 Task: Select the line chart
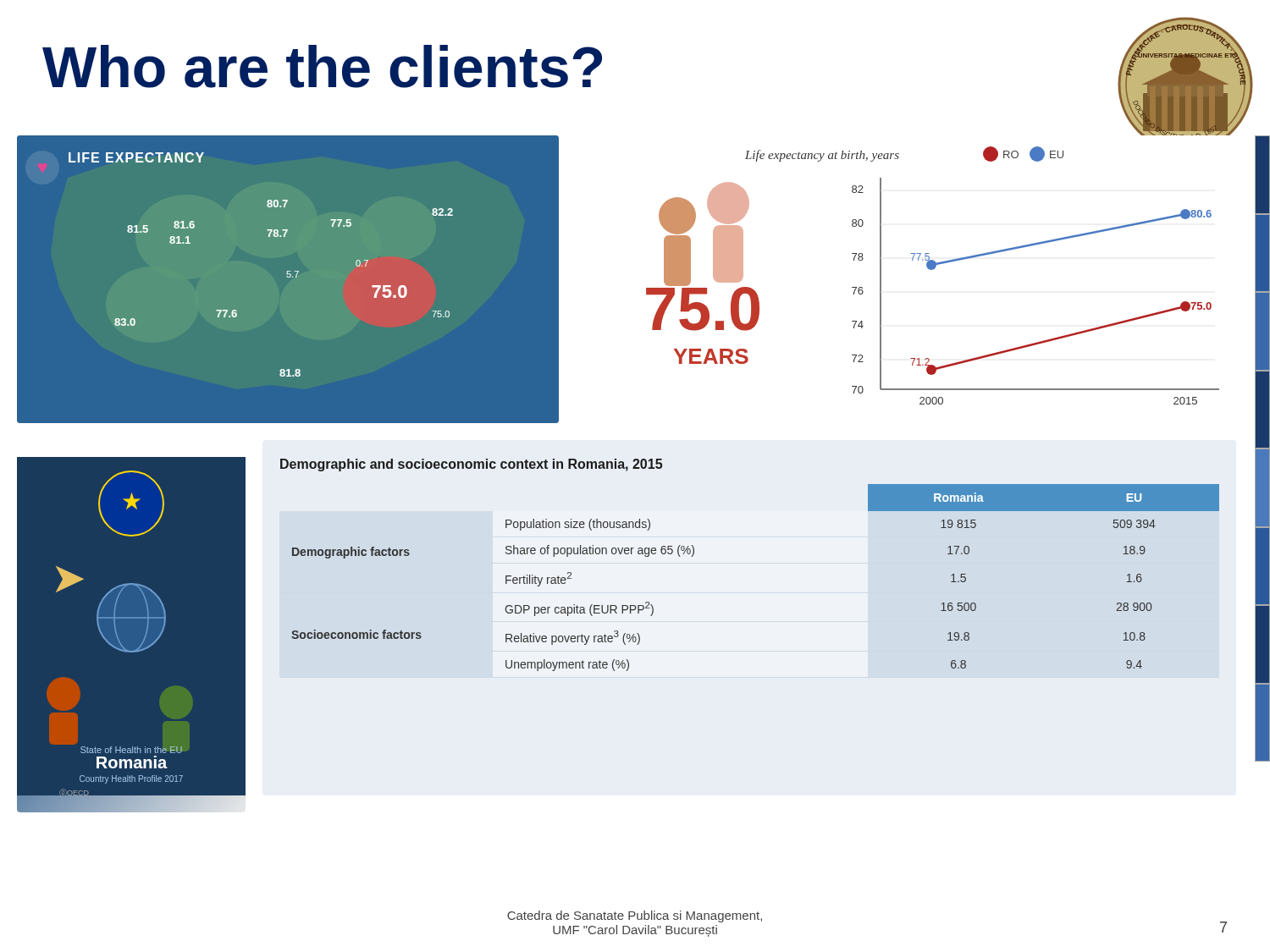(906, 279)
